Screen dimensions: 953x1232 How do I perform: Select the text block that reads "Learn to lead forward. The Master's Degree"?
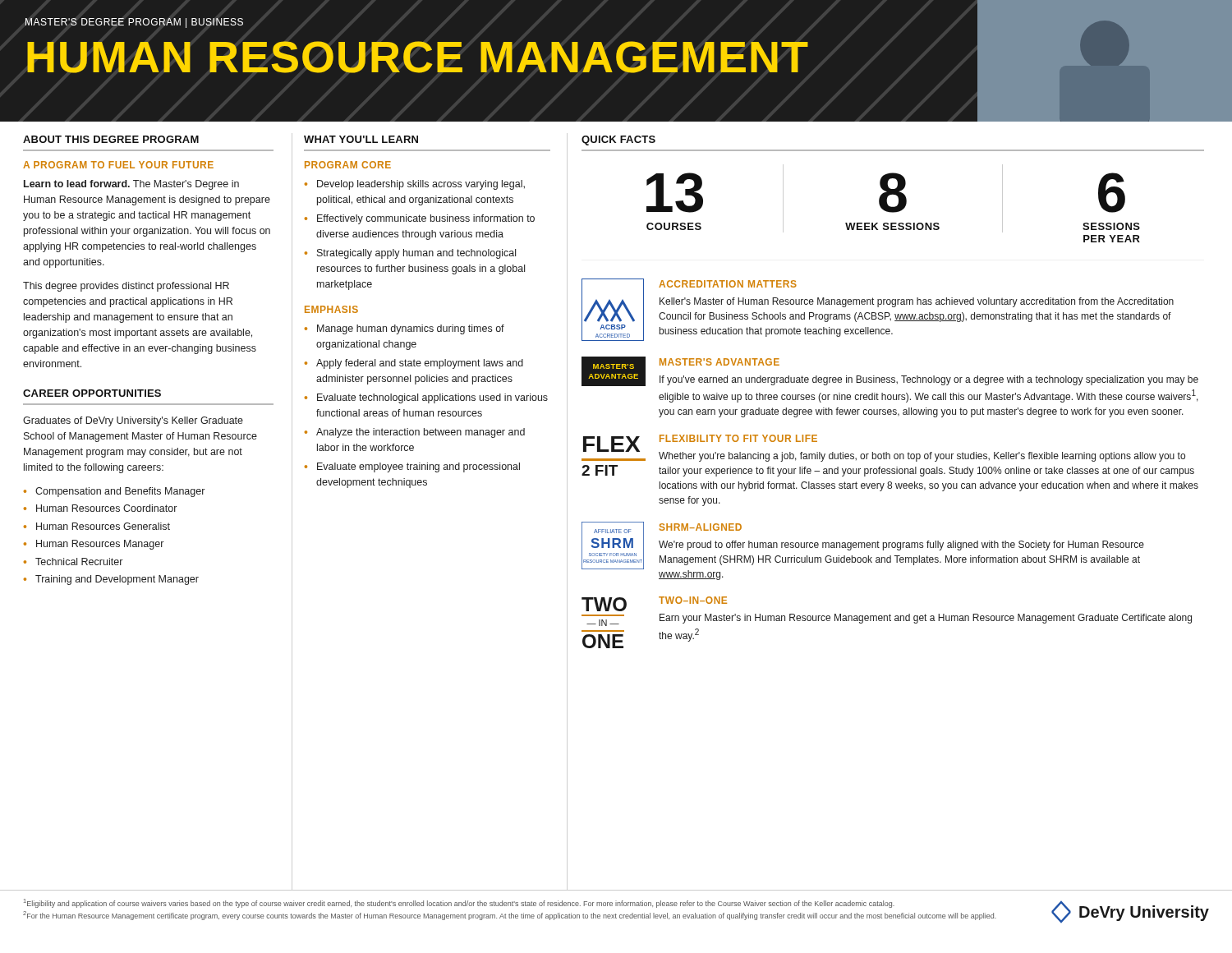pyautogui.click(x=147, y=223)
